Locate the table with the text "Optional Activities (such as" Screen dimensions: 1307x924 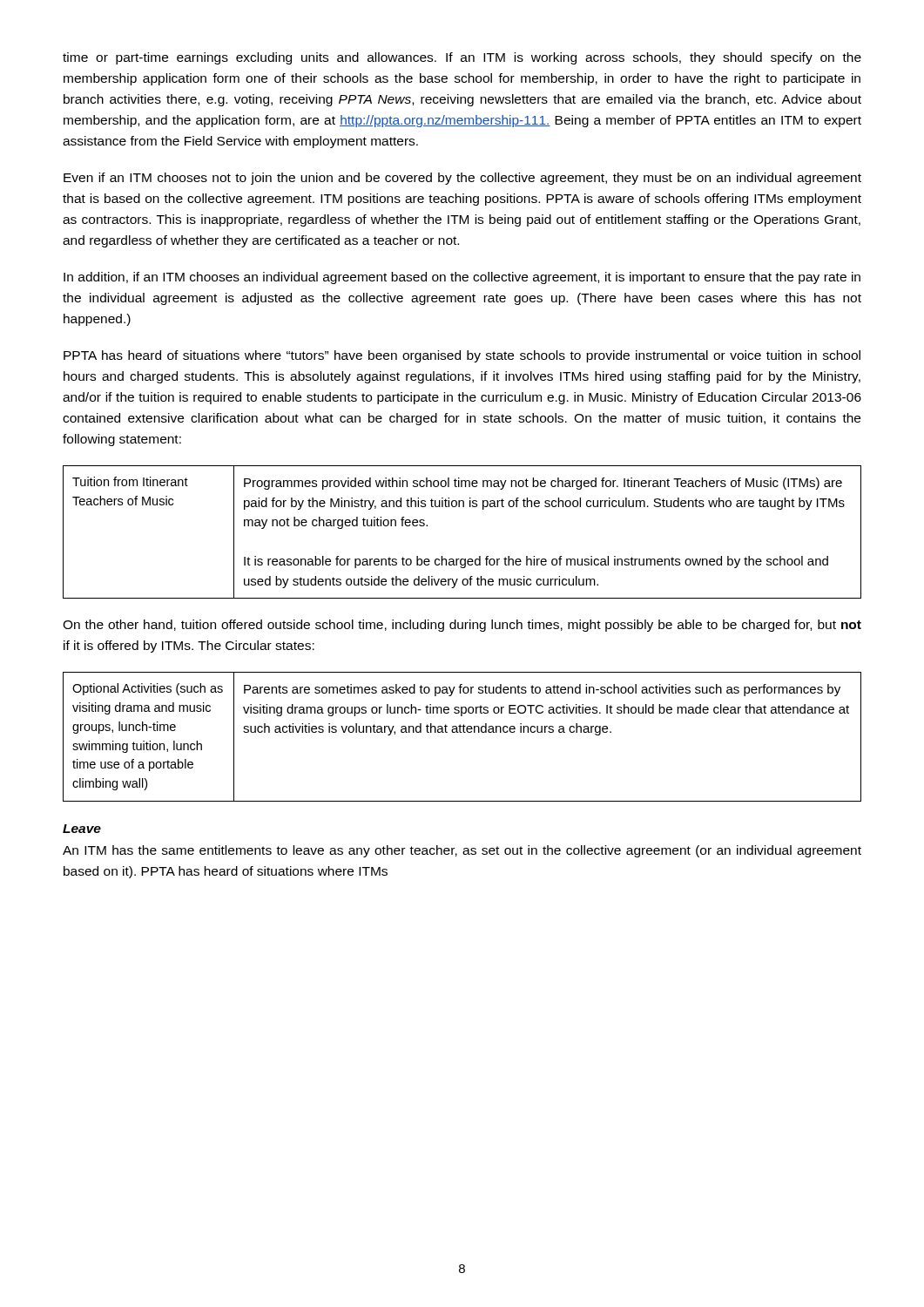[x=462, y=737]
